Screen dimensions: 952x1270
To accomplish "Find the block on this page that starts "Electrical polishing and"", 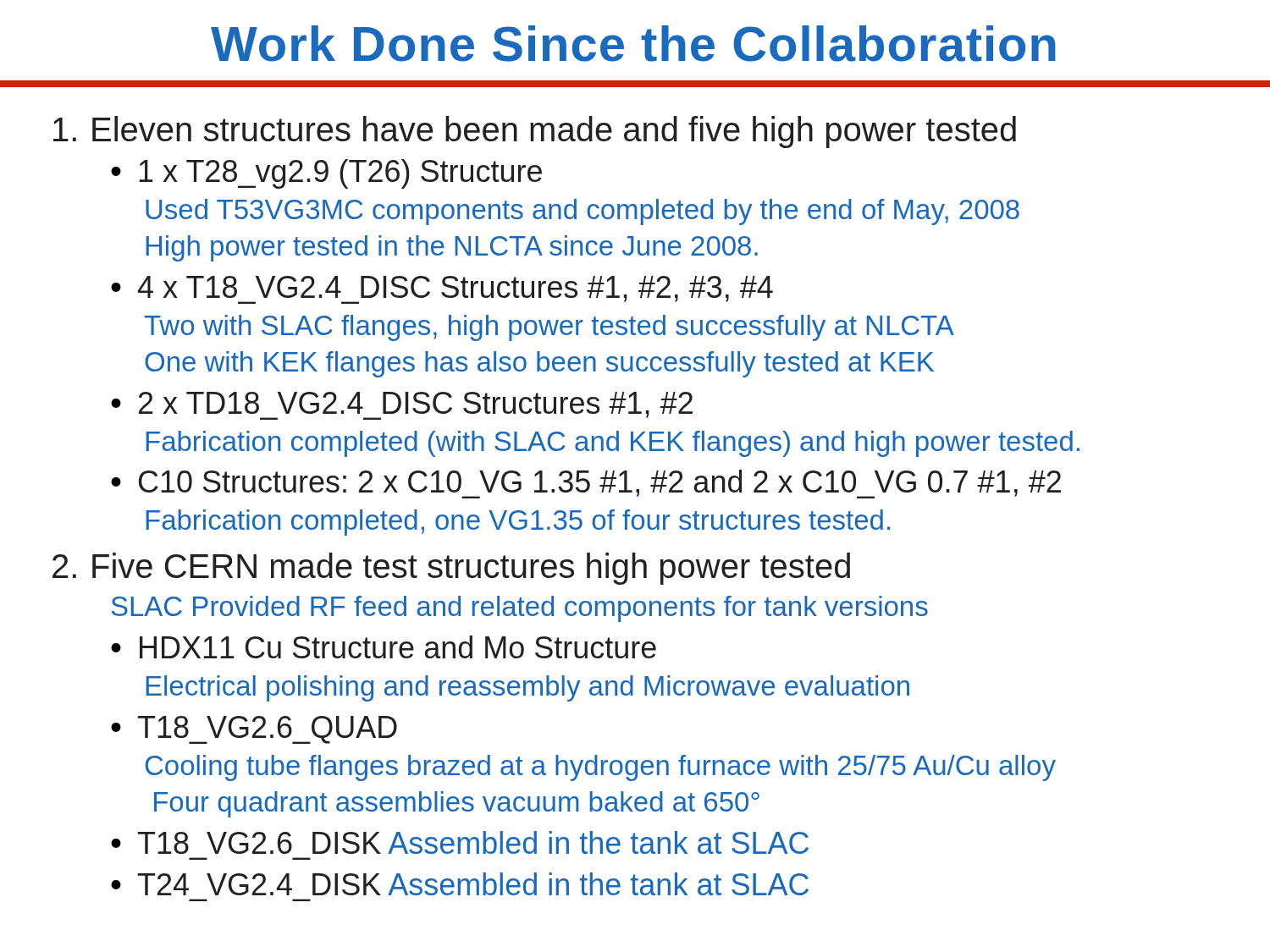I will tap(527, 686).
